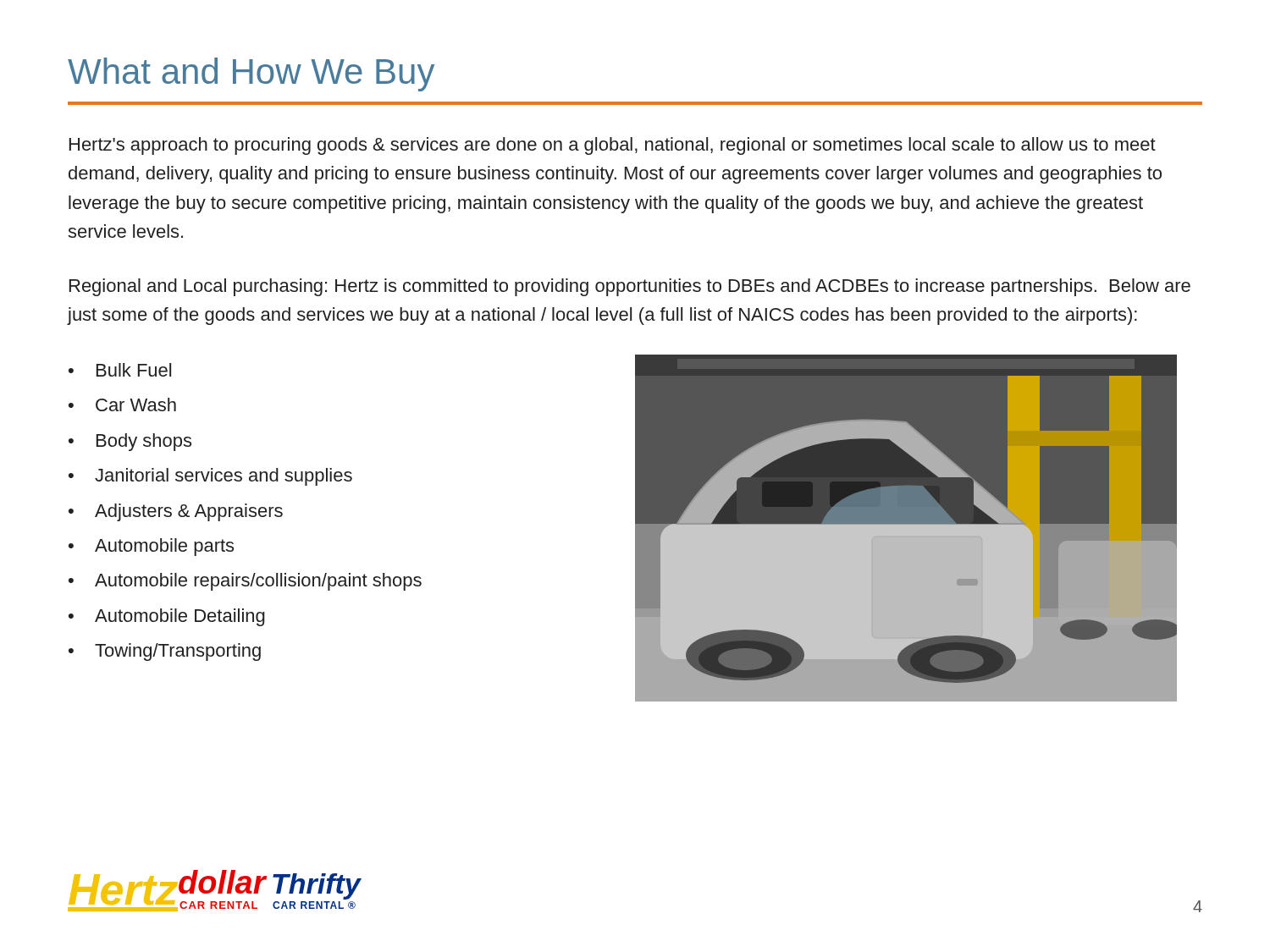
Task: Locate the text block starting "•Bulk Fuel"
Action: [120, 370]
